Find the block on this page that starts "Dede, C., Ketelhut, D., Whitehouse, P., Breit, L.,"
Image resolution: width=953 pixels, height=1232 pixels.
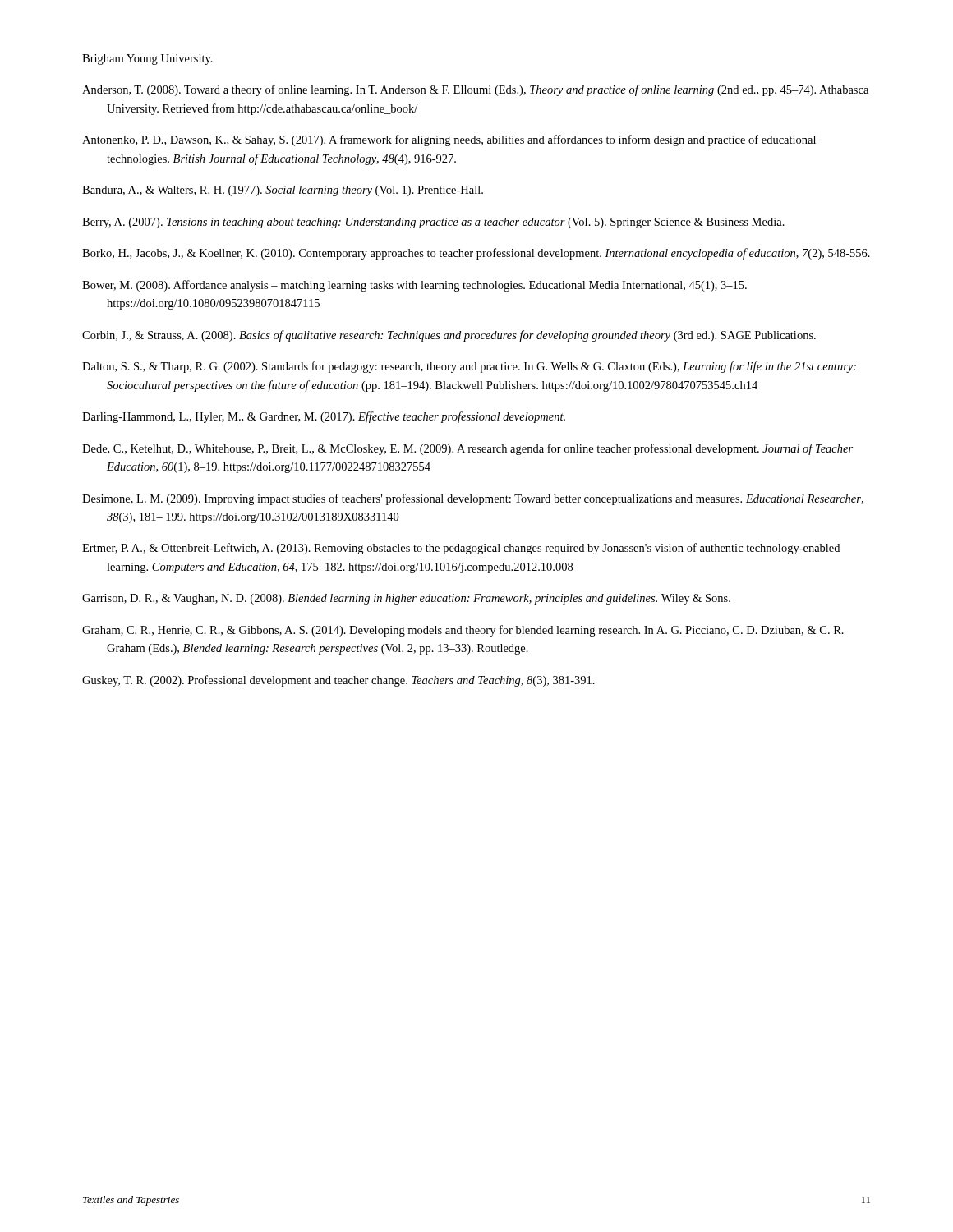pyautogui.click(x=467, y=457)
